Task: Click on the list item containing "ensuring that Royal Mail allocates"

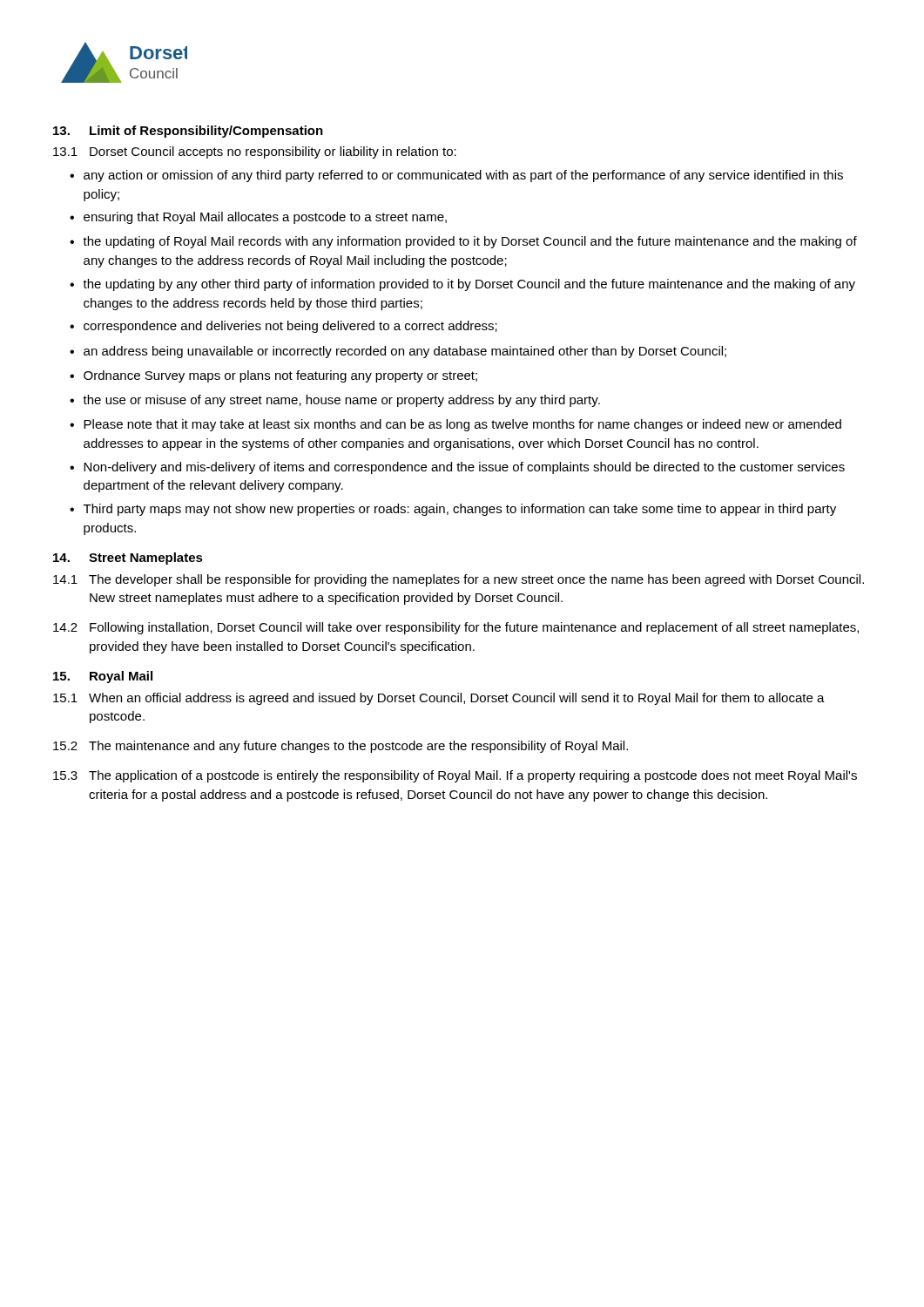Action: point(266,217)
